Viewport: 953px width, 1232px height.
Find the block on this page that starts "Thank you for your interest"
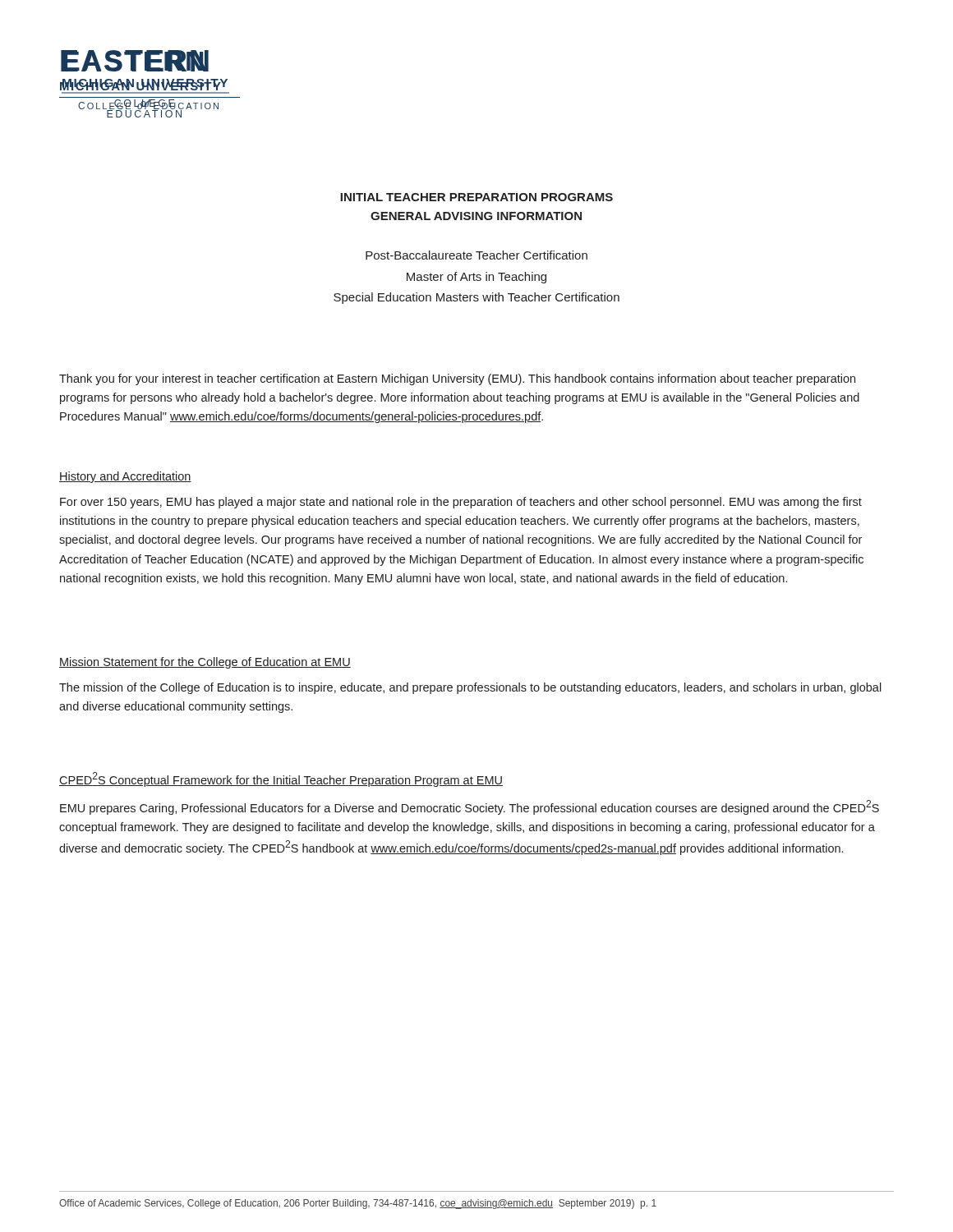pos(459,398)
